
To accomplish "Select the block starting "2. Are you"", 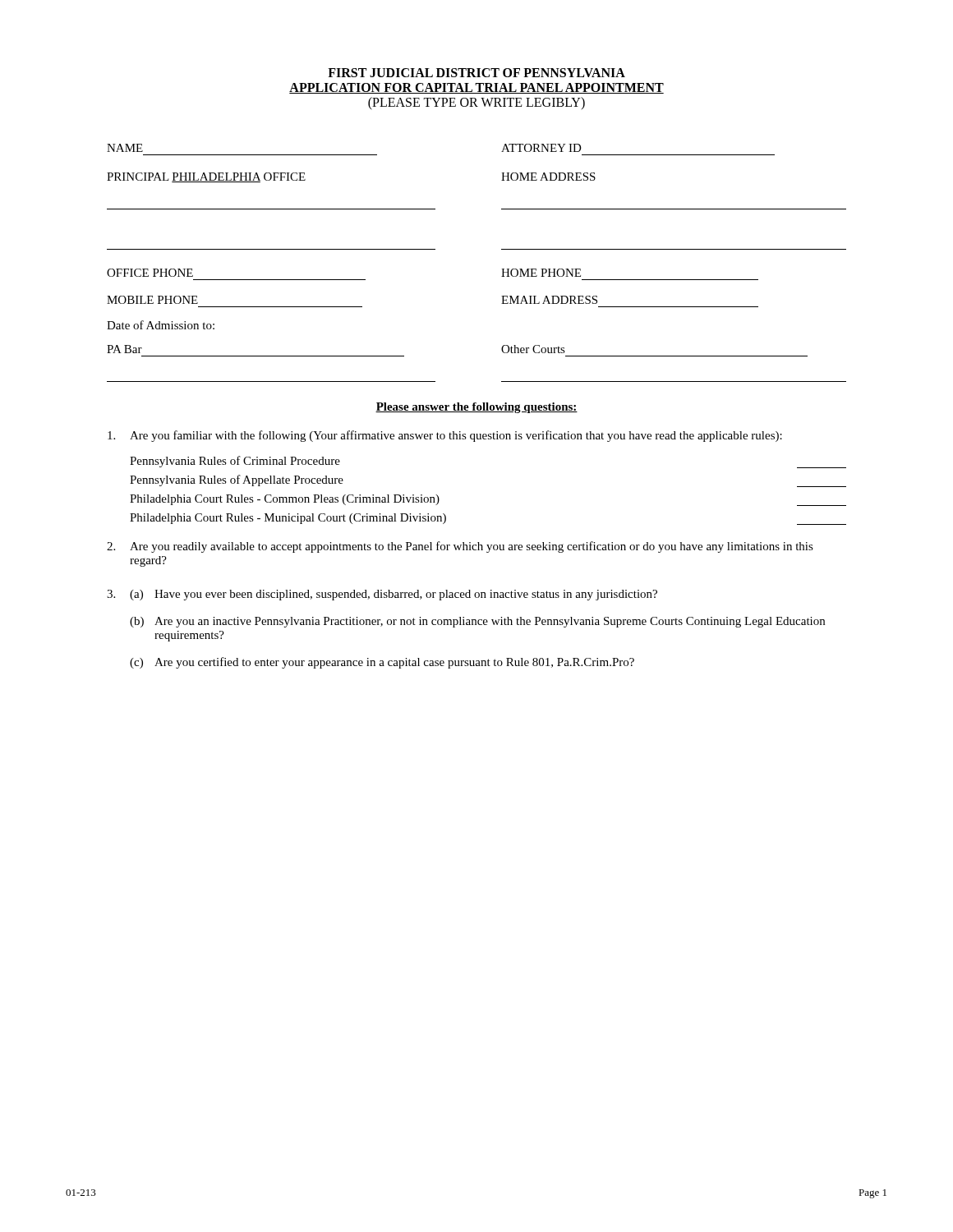I will pyautogui.click(x=476, y=554).
